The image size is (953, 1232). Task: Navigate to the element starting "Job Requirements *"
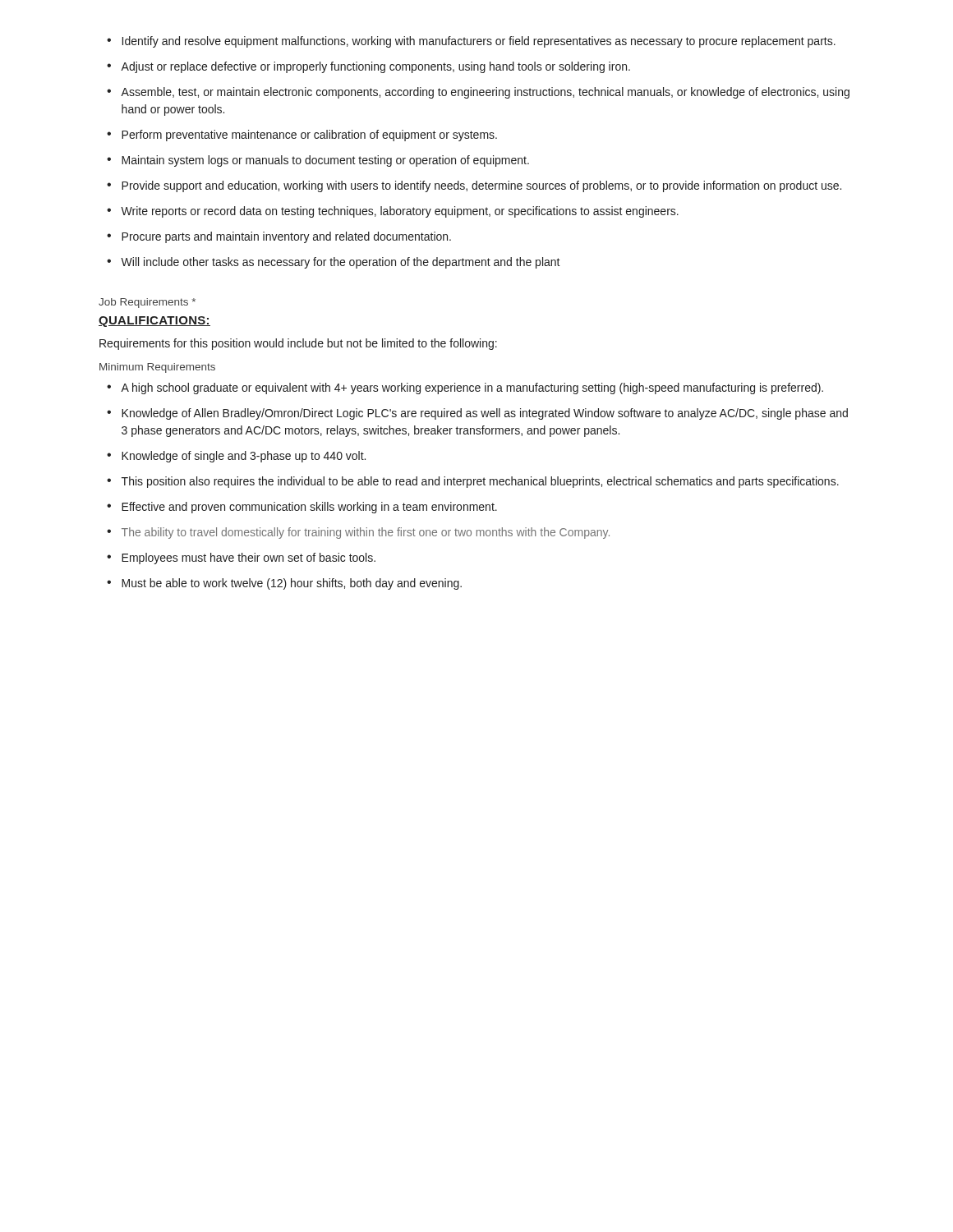147,302
